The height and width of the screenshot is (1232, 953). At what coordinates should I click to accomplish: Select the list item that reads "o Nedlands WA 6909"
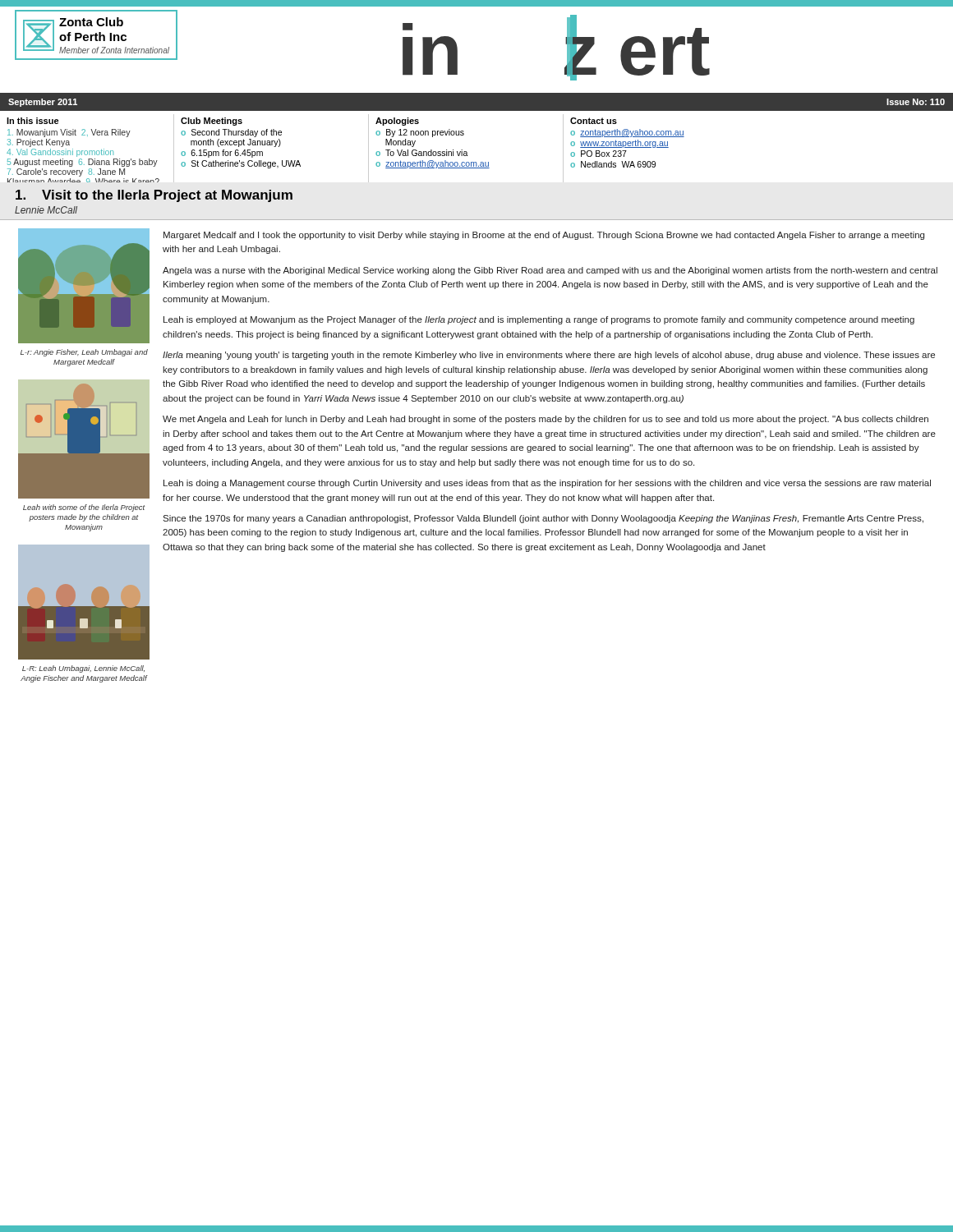pyautogui.click(x=613, y=164)
